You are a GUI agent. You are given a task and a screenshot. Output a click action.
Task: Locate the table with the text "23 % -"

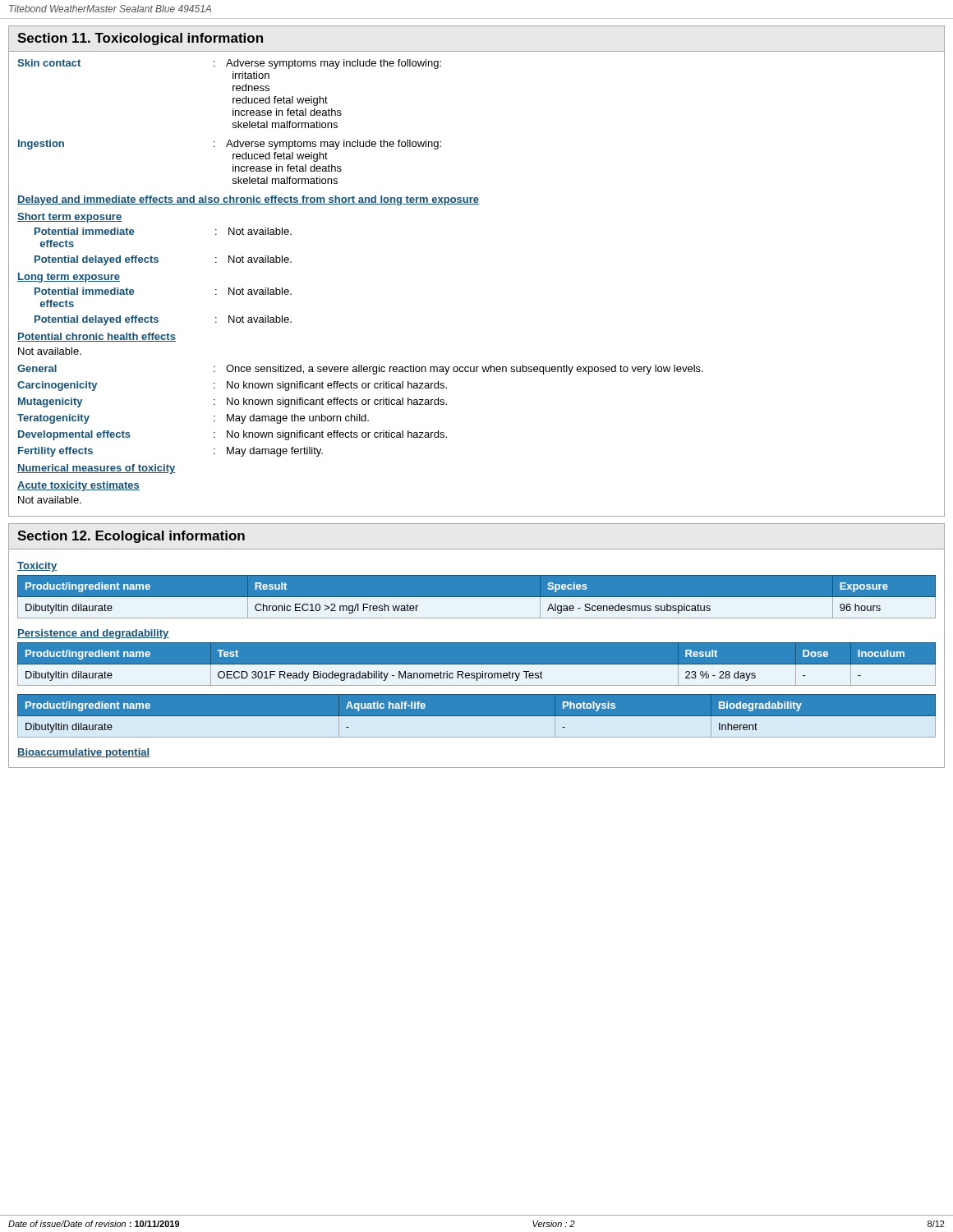point(476,664)
